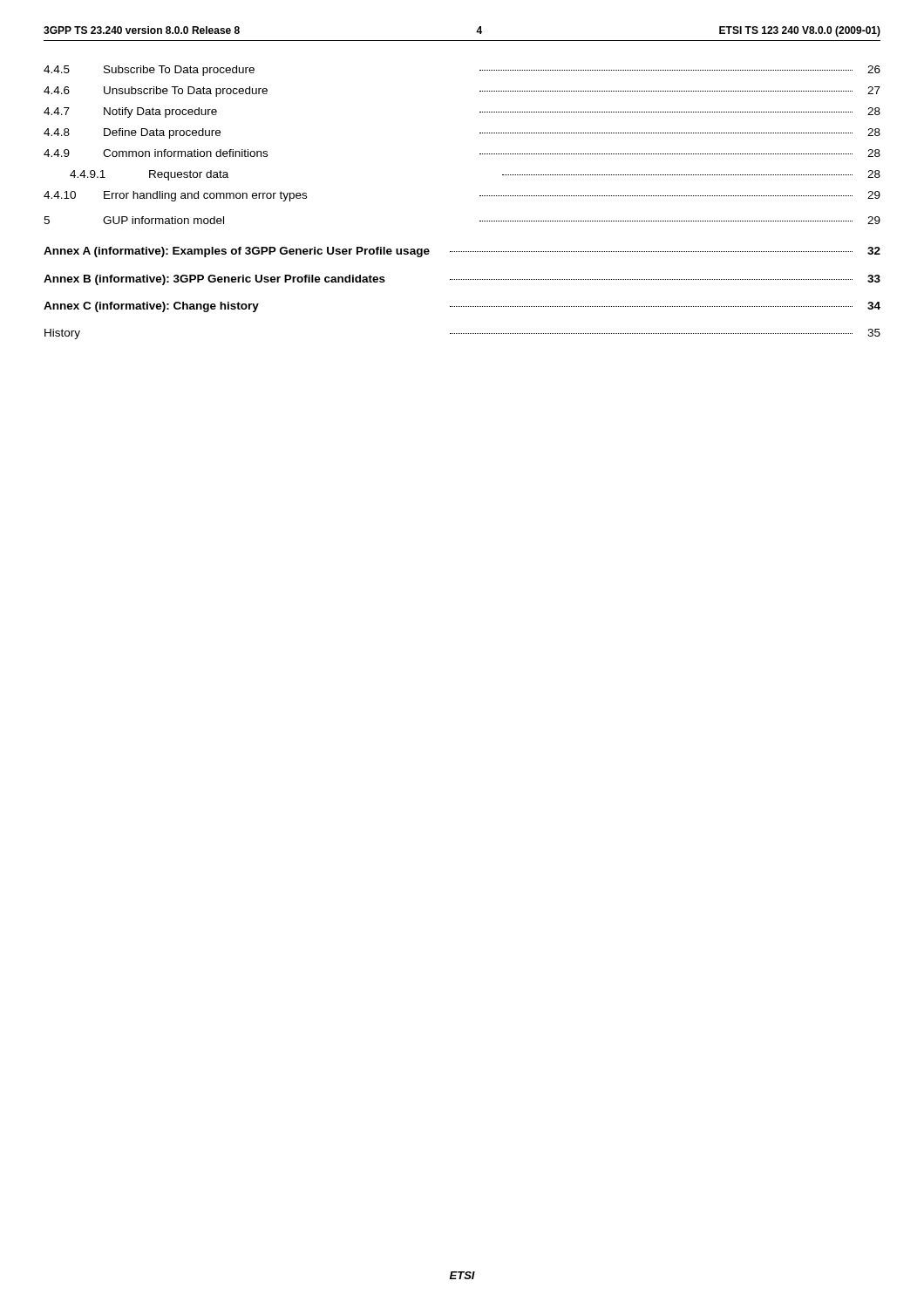This screenshot has height=1308, width=924.
Task: Locate the list item with the text "4.4.5 Subscribe To Data"
Action: tap(56, 71)
